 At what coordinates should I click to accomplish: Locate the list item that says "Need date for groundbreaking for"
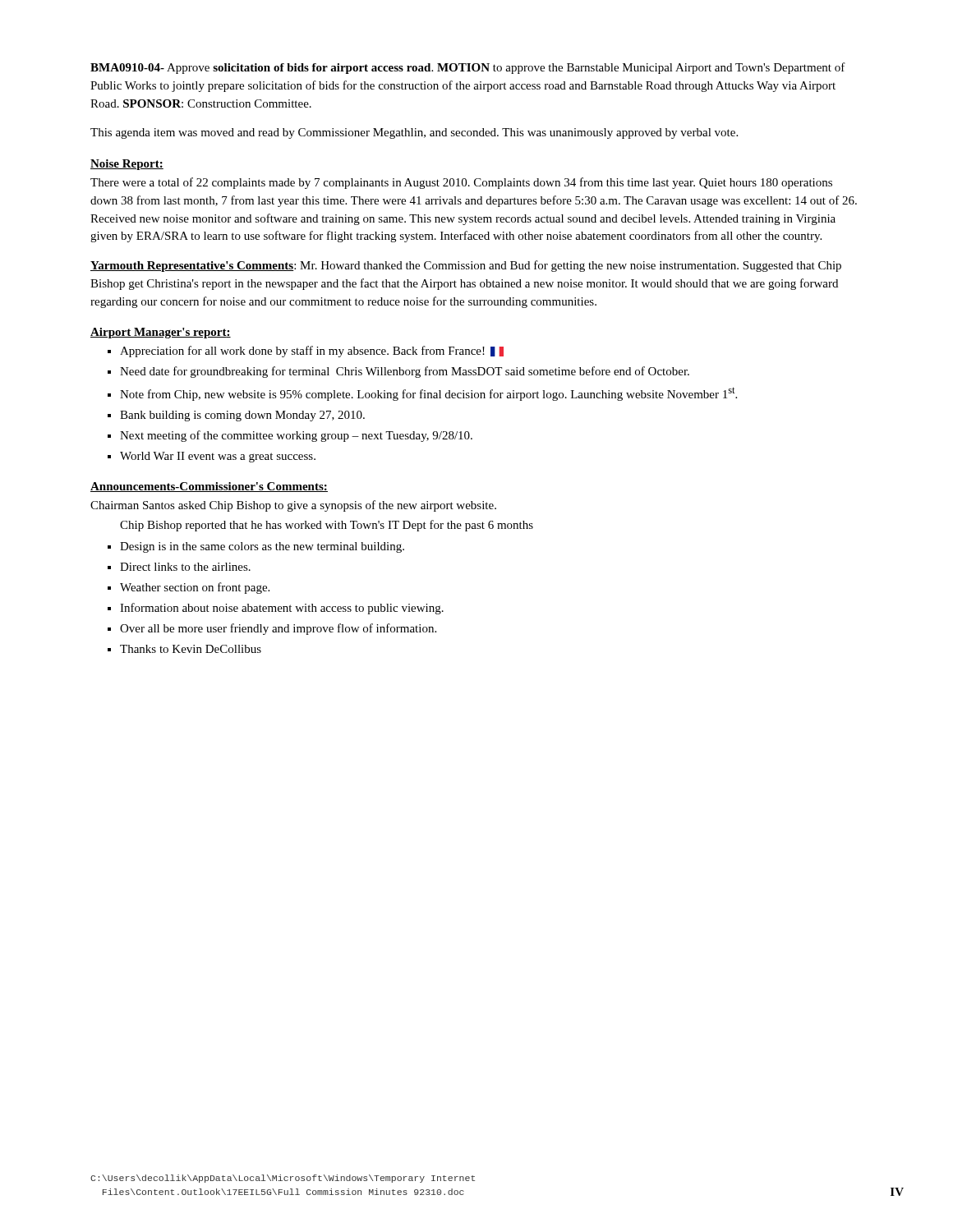tap(405, 371)
